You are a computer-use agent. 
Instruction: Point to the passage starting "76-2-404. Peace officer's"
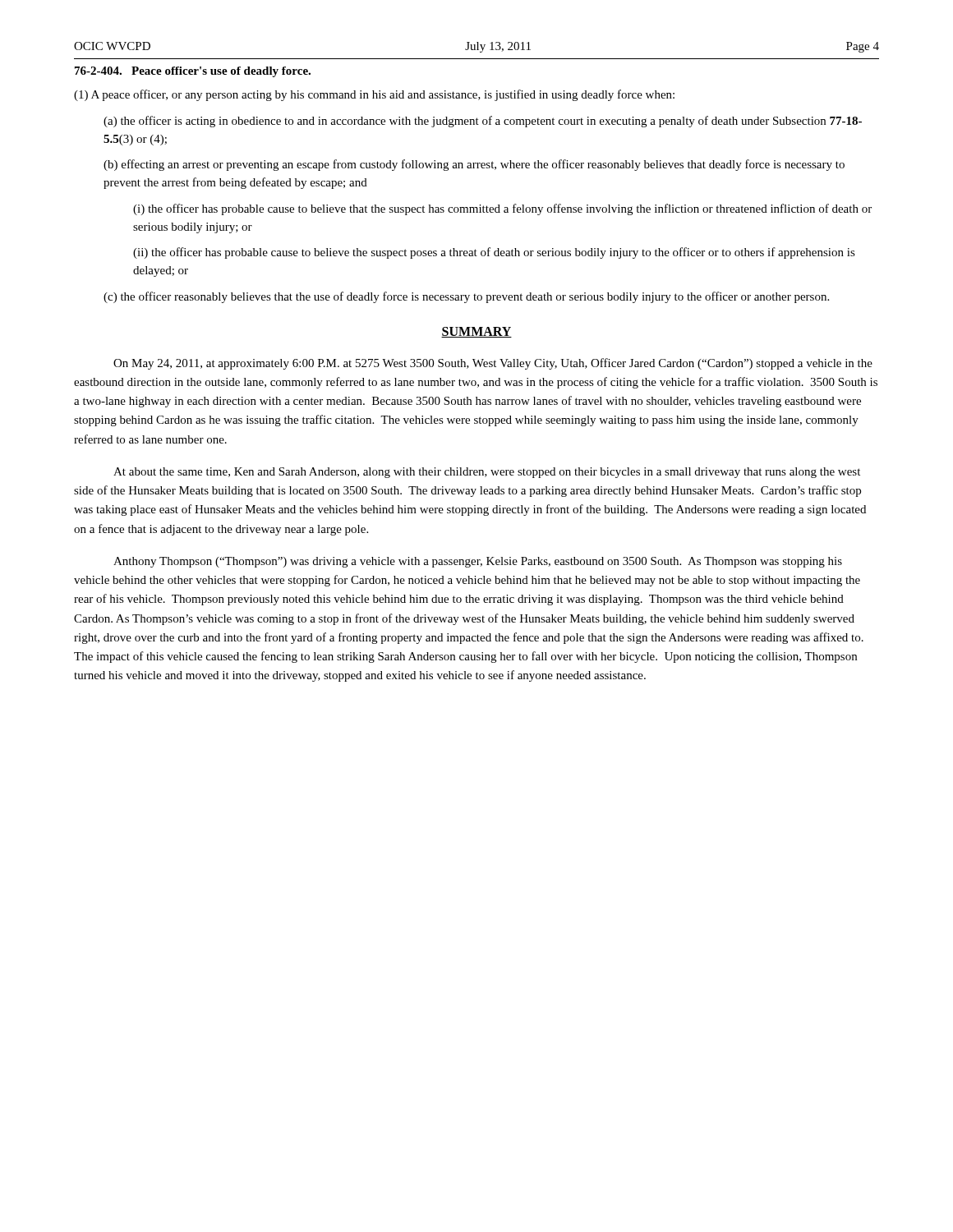click(x=193, y=71)
